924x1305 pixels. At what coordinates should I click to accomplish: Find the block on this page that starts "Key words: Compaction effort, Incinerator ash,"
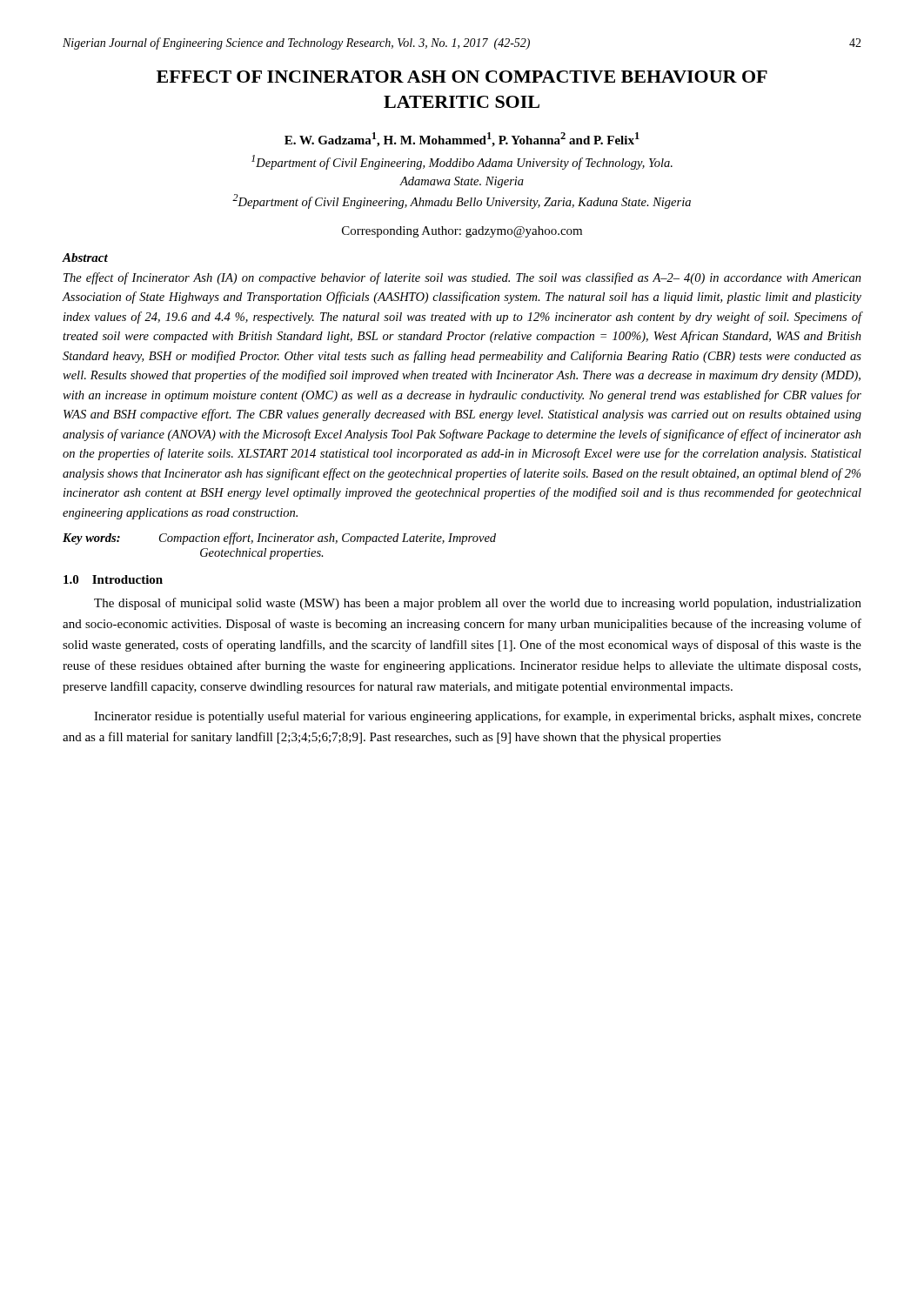click(462, 545)
